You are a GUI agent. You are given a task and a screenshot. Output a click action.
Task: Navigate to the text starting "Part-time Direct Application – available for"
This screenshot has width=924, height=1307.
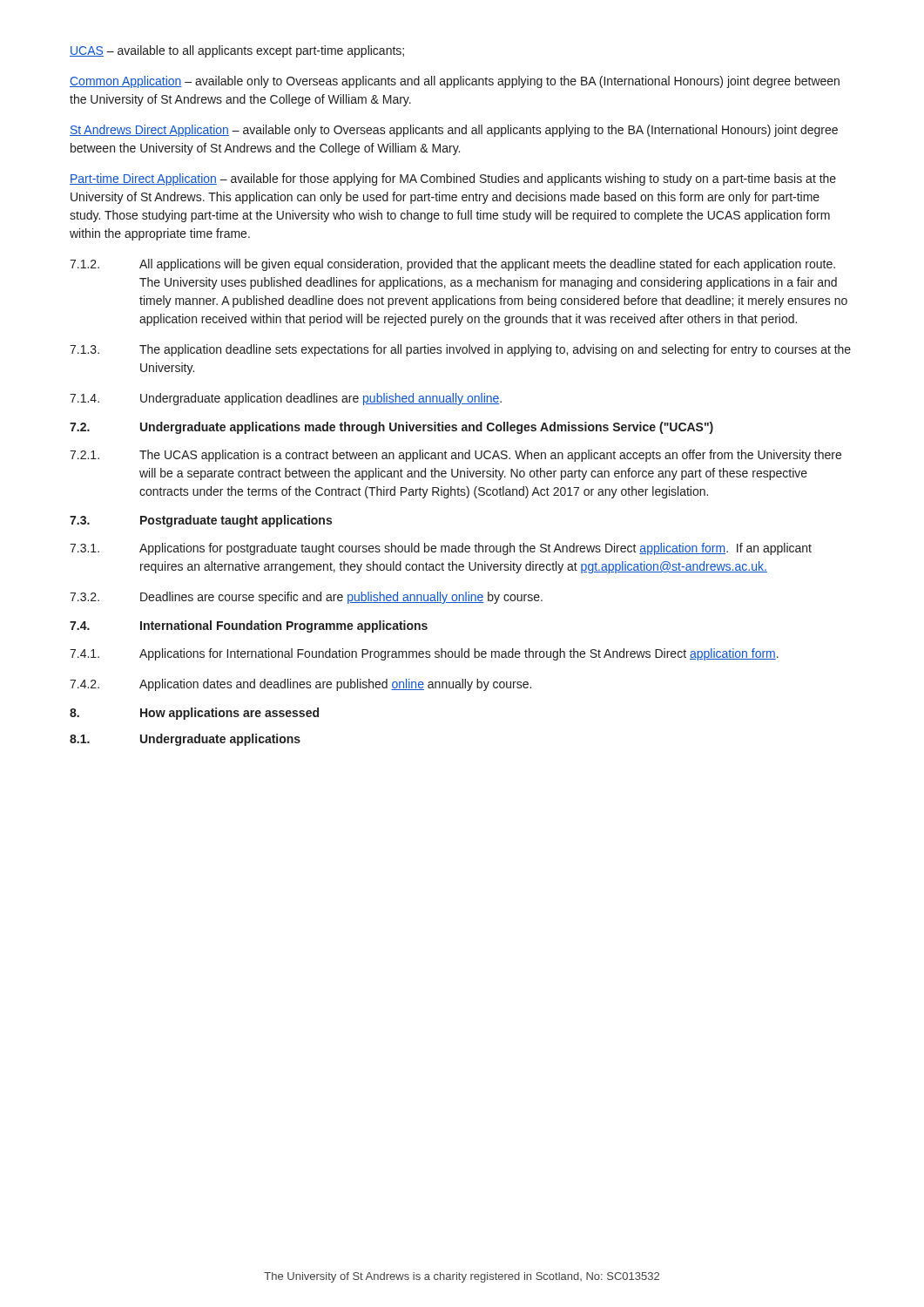pos(462,207)
